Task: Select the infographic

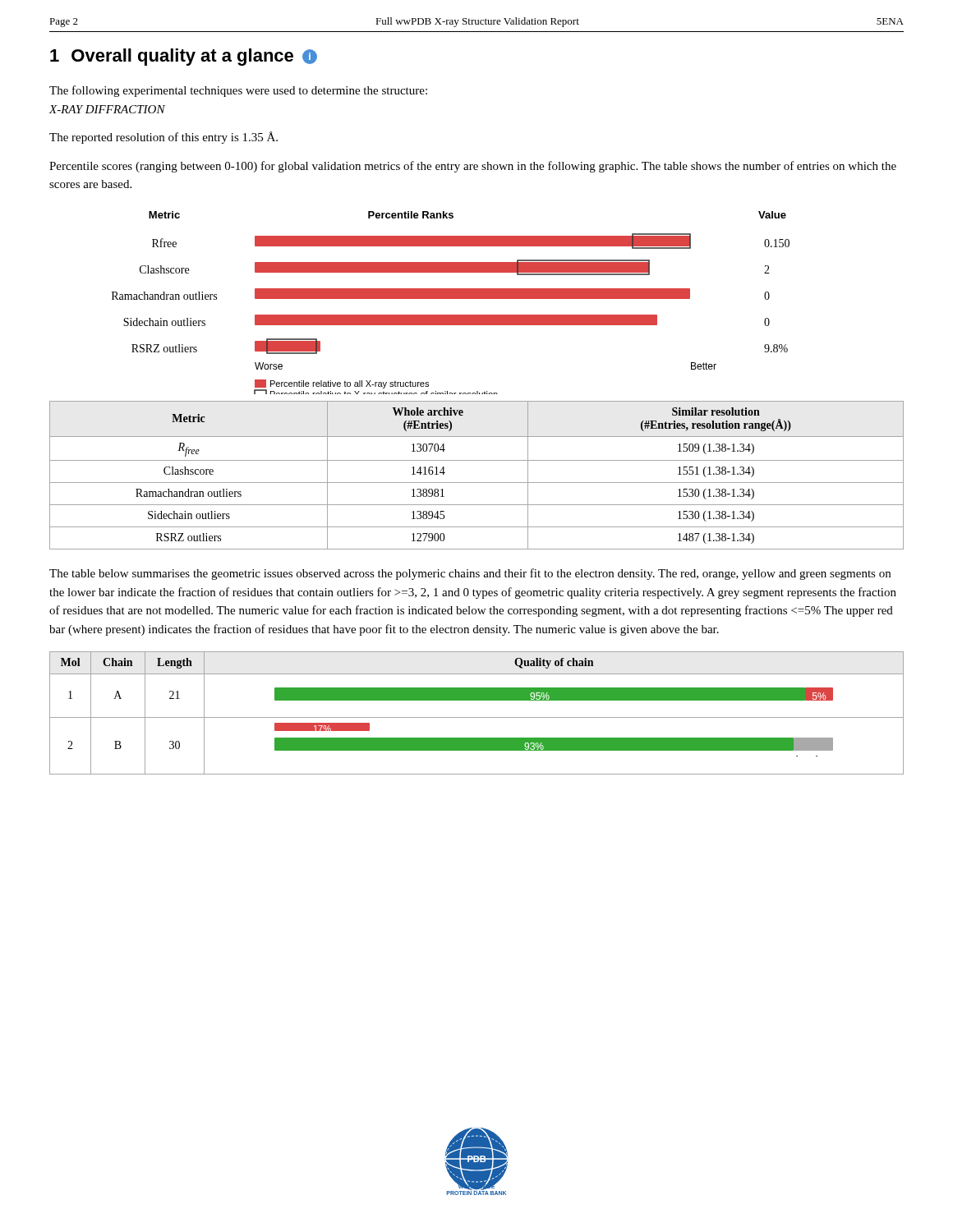Action: click(x=476, y=299)
